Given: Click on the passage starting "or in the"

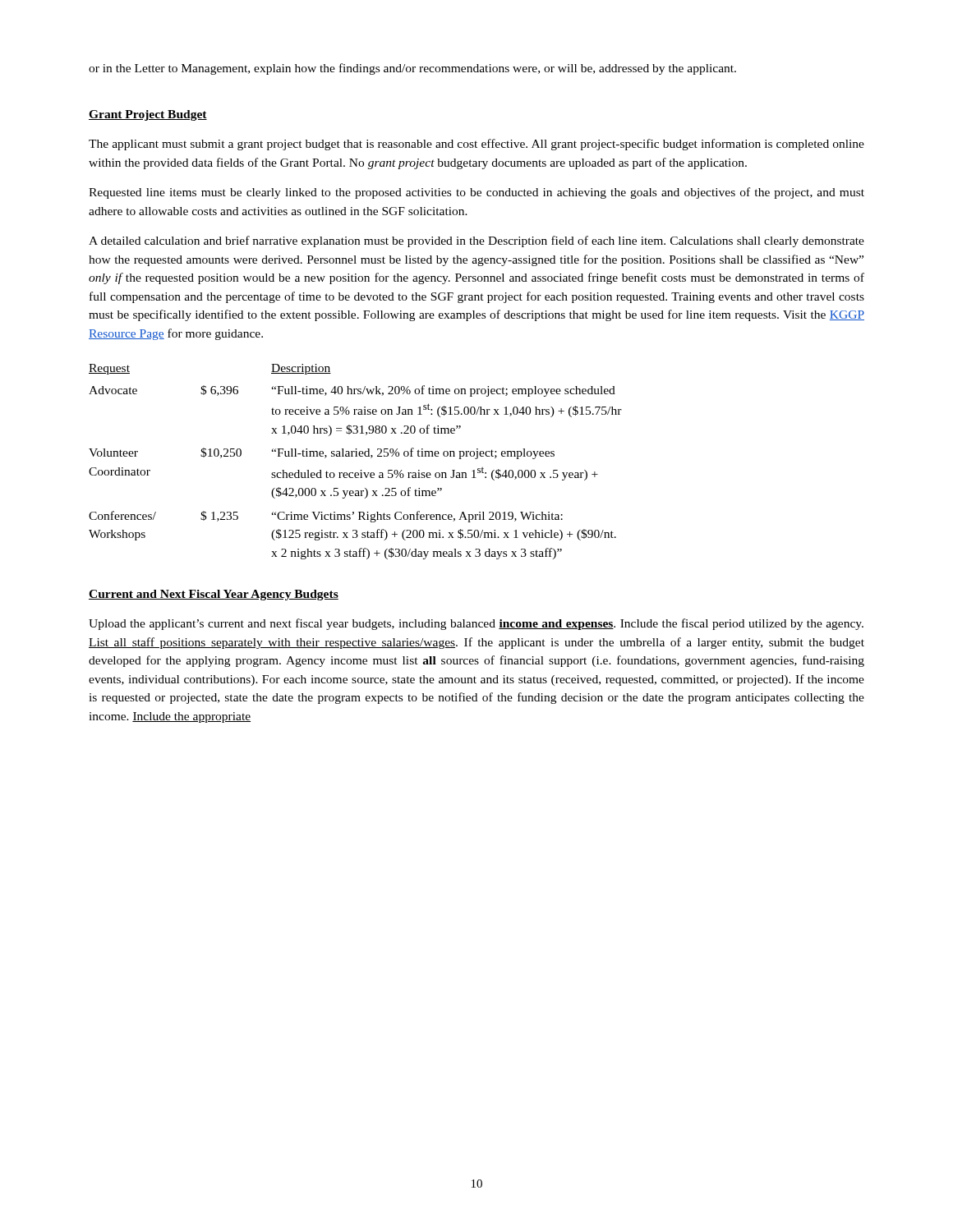Looking at the screenshot, I should point(476,68).
